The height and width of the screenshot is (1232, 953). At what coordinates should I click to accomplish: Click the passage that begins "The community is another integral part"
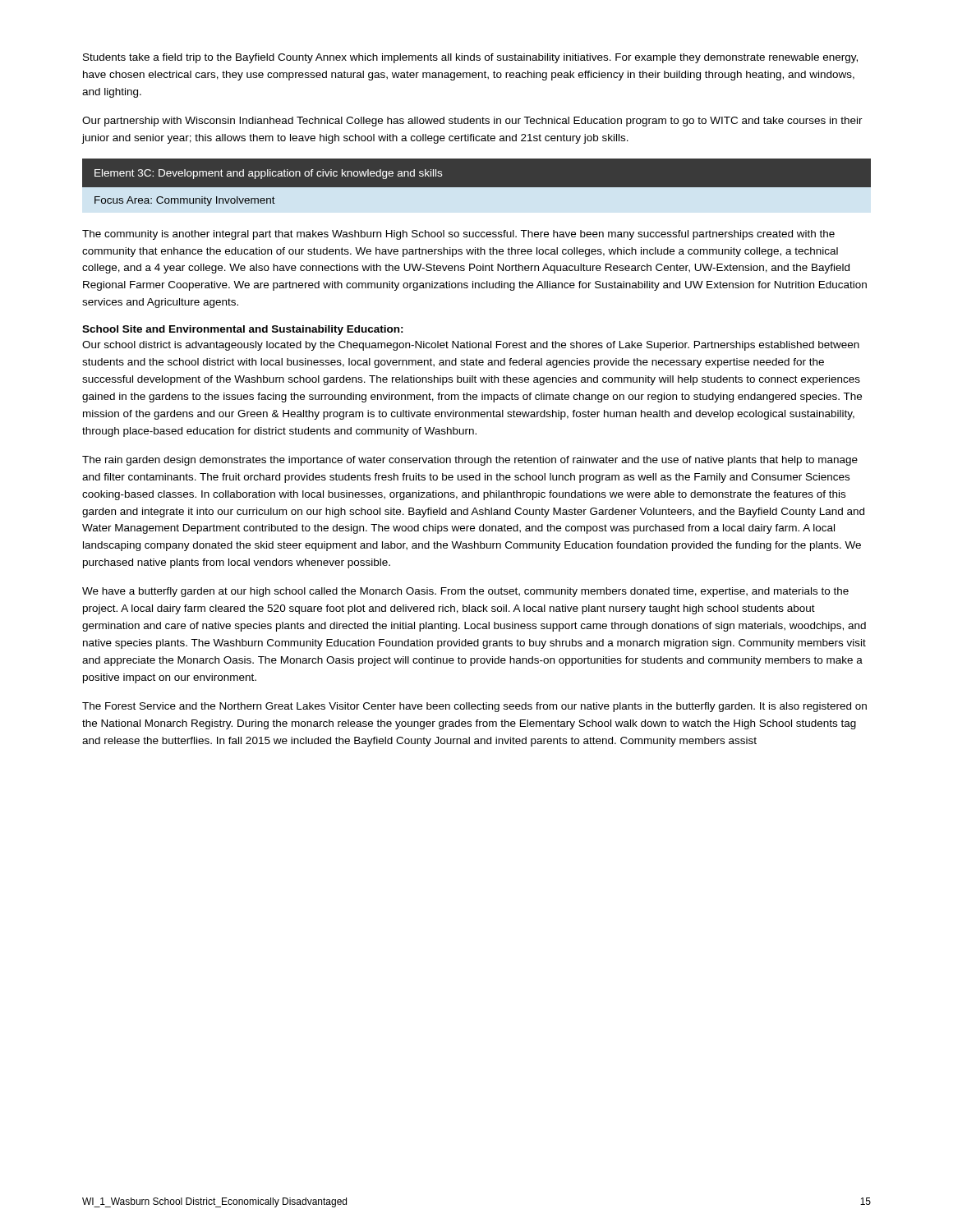point(475,268)
